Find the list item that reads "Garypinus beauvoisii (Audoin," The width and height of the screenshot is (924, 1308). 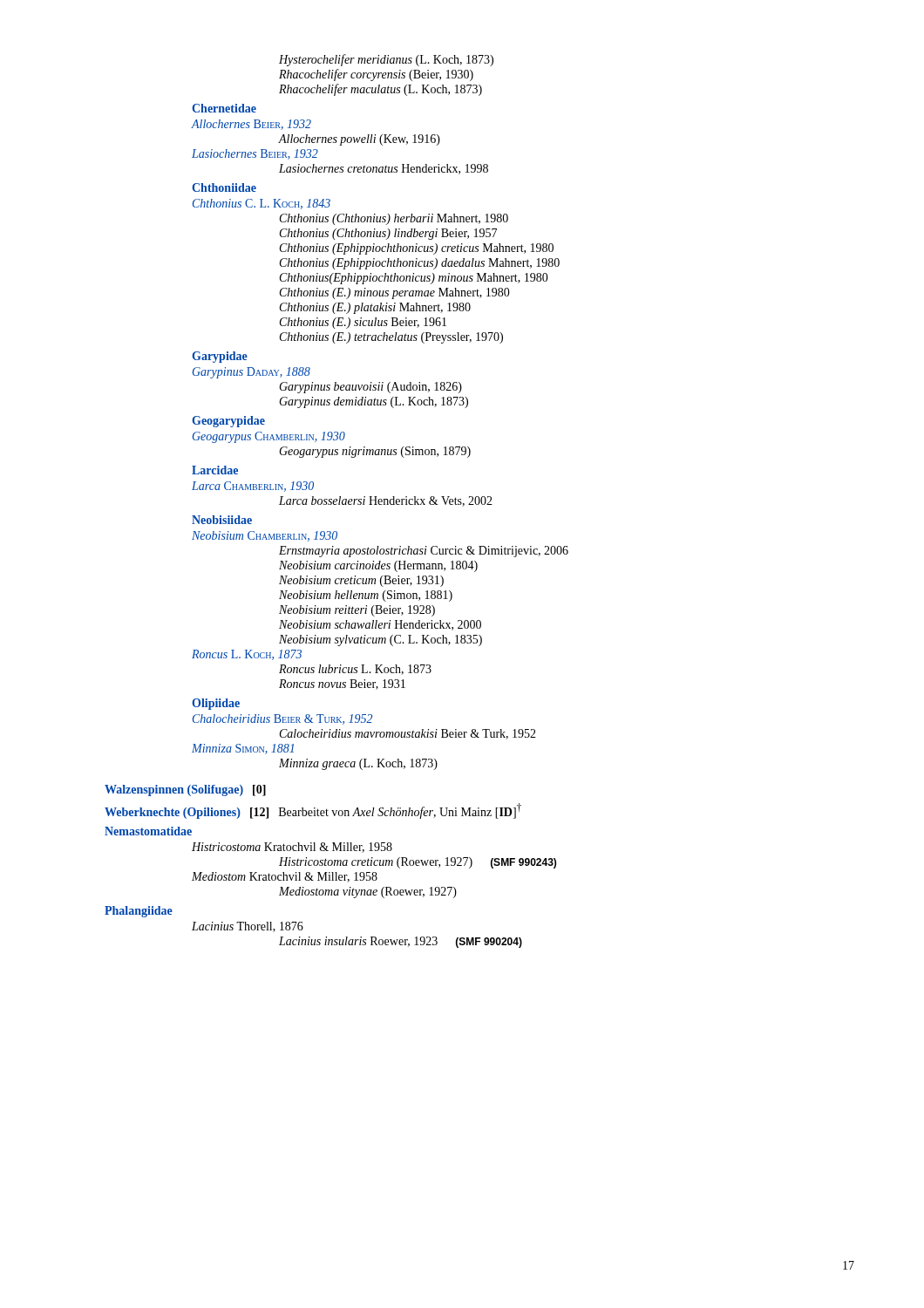click(370, 387)
